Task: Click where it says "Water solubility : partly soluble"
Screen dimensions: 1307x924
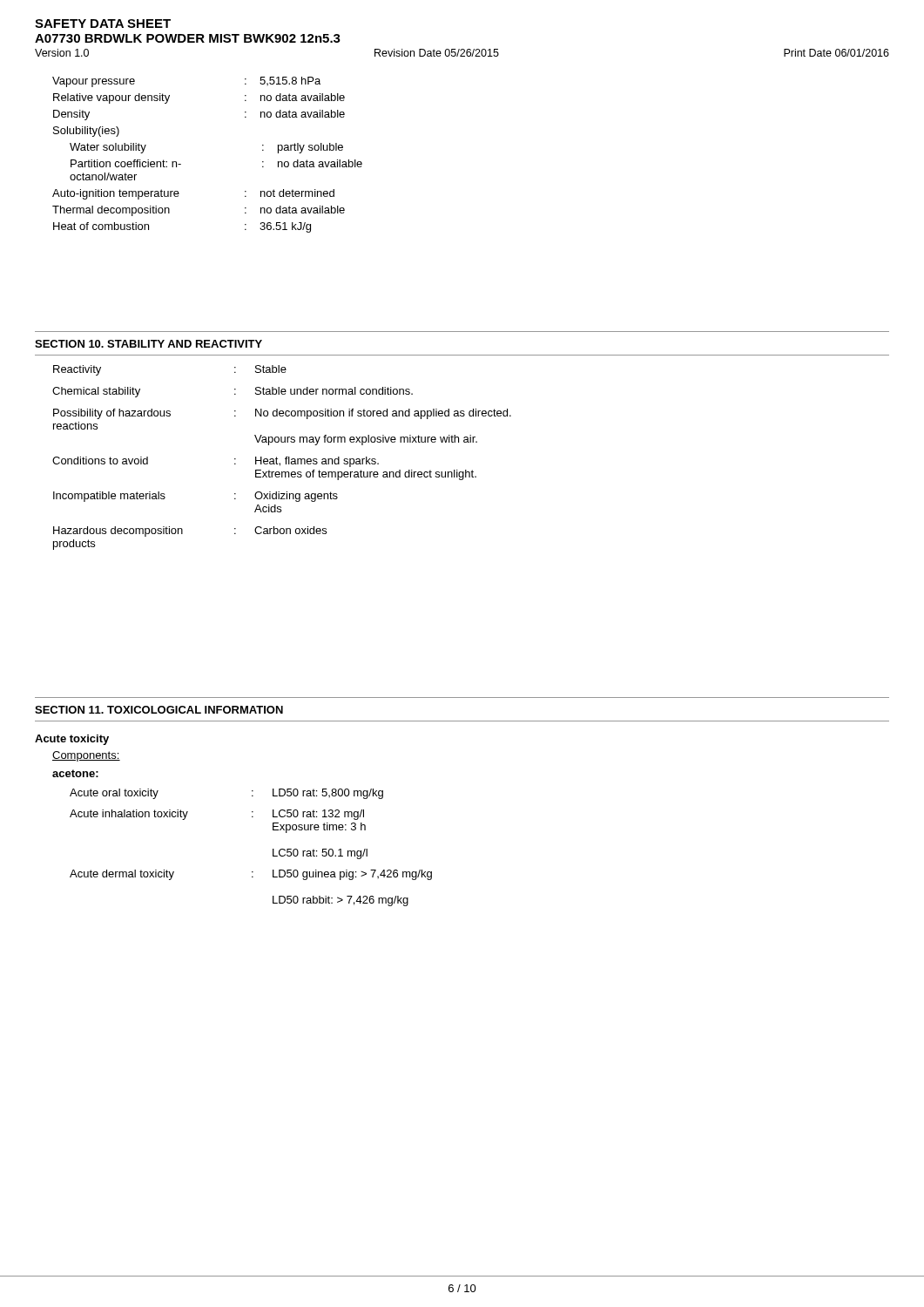Action: click(x=105, y=148)
